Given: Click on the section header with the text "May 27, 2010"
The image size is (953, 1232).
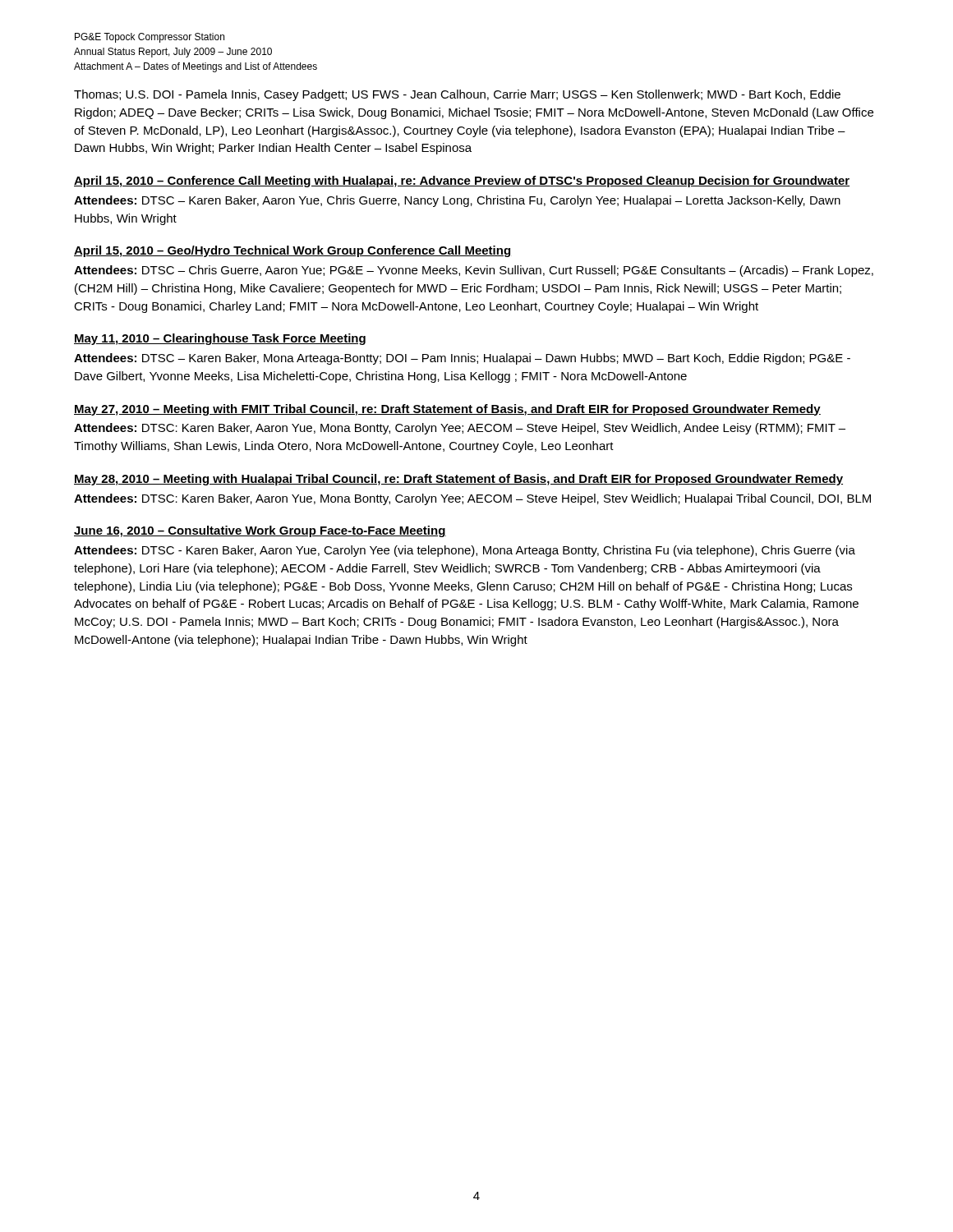Looking at the screenshot, I should (x=447, y=408).
